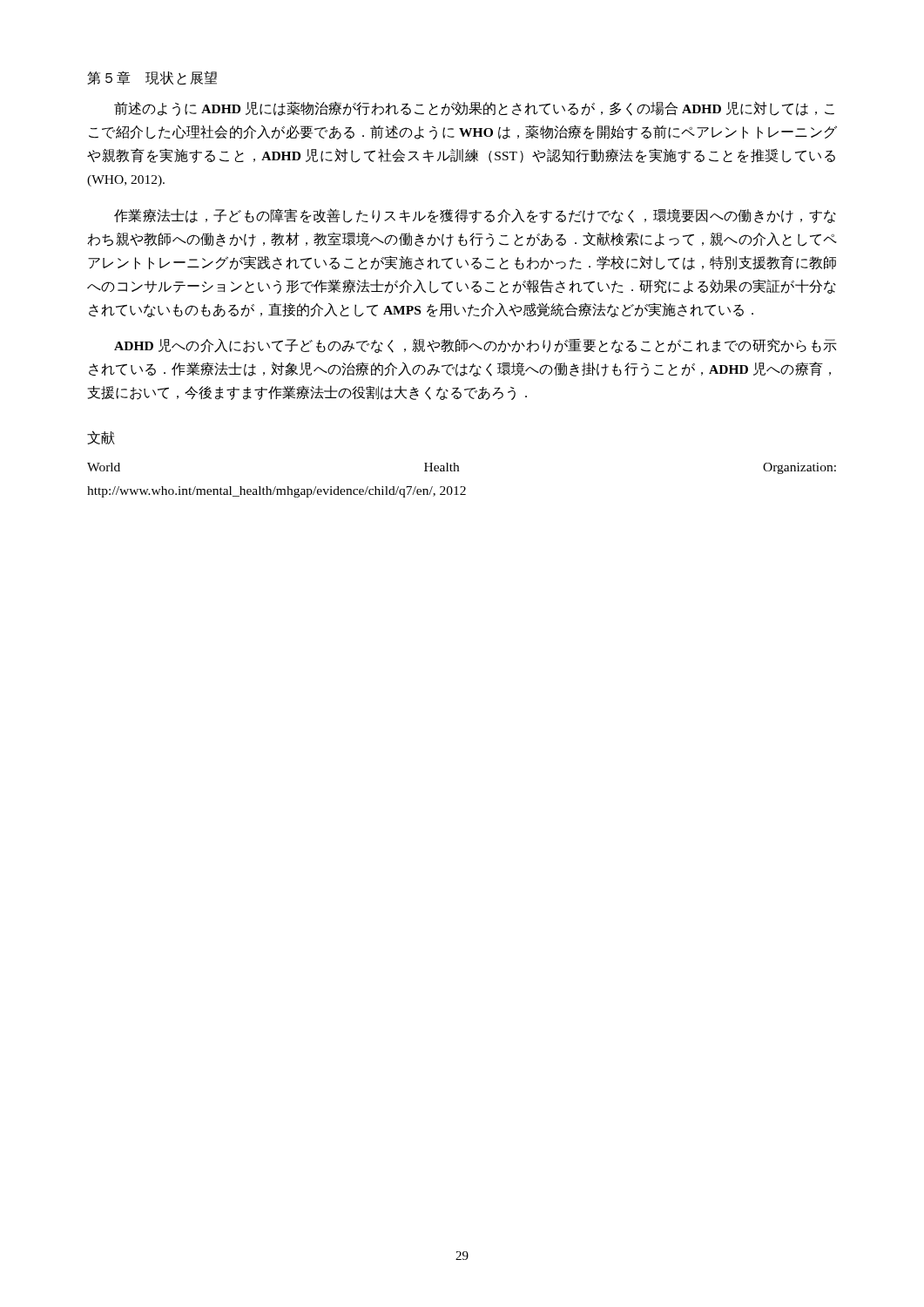The width and height of the screenshot is (924, 1307).
Task: Locate the text "World Health Organization:"
Action: pyautogui.click(x=462, y=466)
